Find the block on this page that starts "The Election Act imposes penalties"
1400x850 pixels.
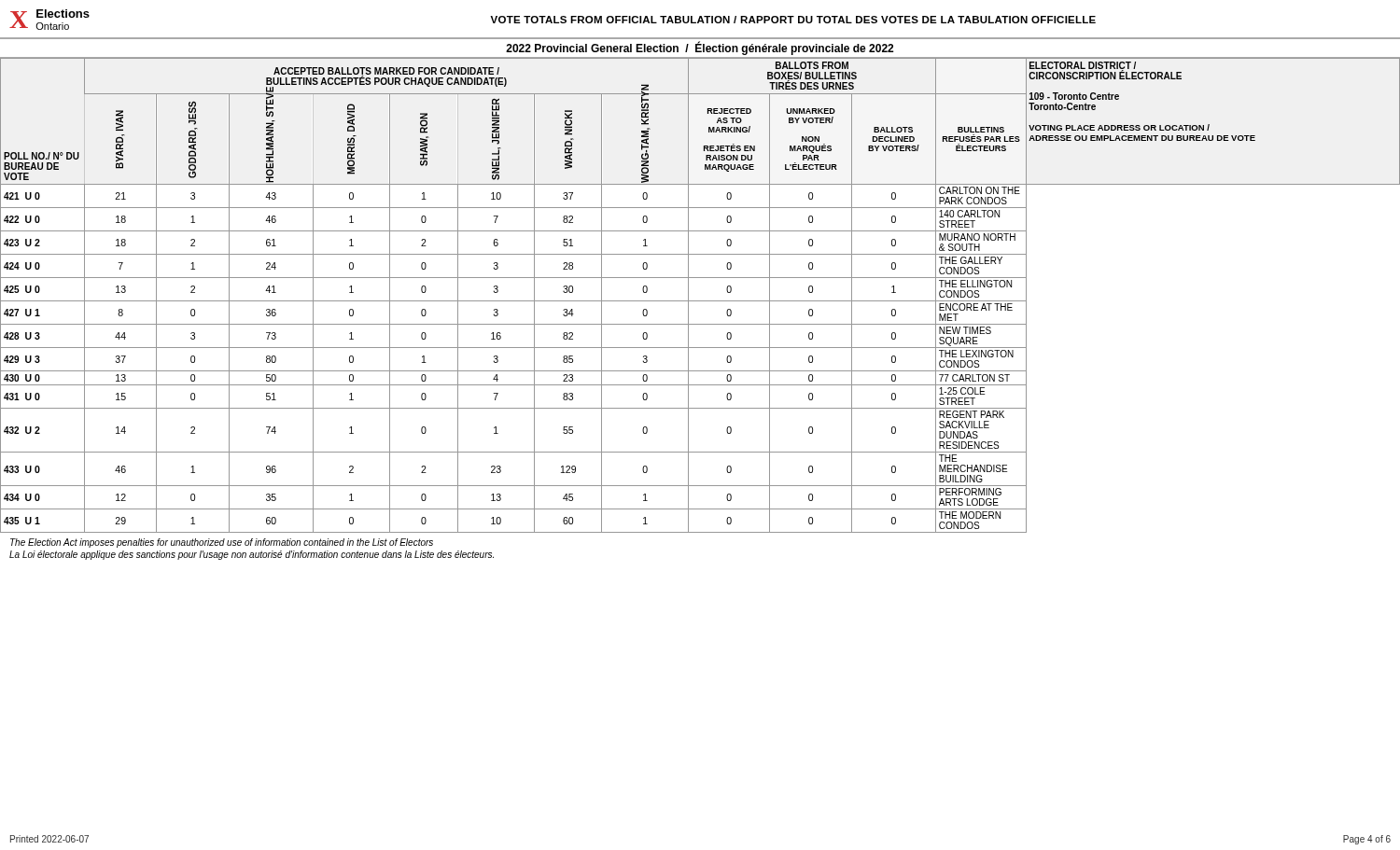click(x=221, y=543)
